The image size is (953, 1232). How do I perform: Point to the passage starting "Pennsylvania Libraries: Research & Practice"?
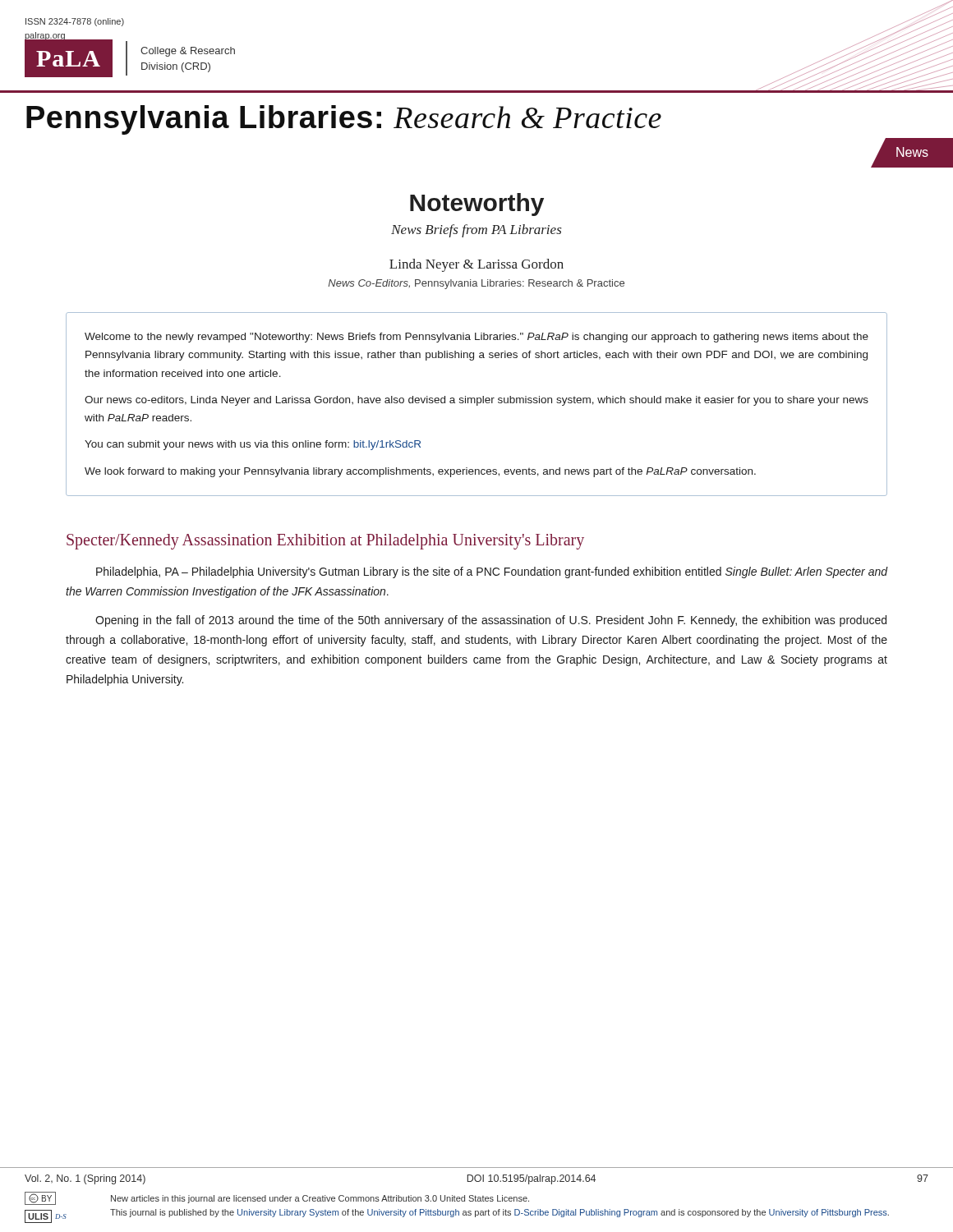click(x=476, y=116)
